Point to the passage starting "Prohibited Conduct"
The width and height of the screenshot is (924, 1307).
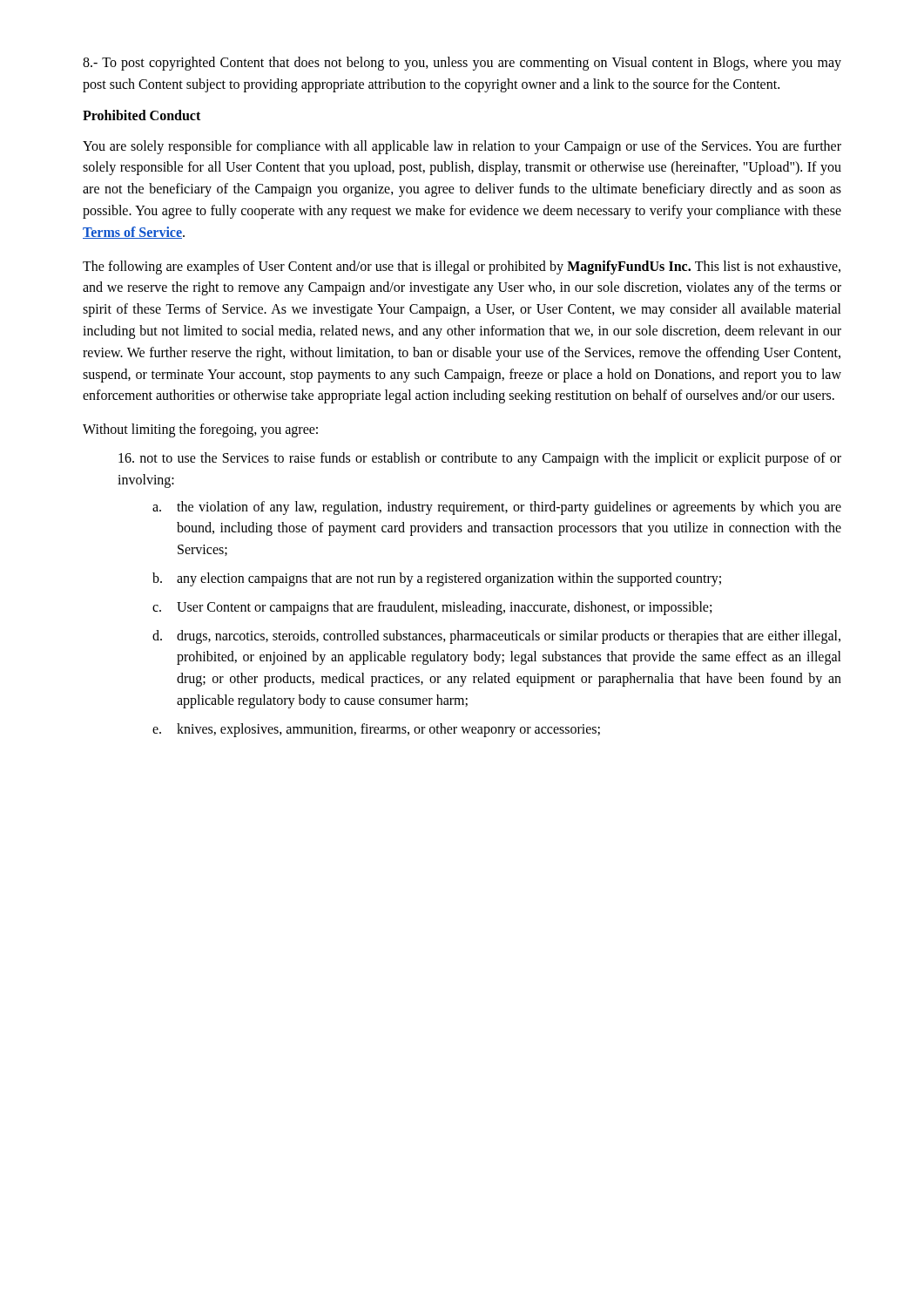click(142, 115)
